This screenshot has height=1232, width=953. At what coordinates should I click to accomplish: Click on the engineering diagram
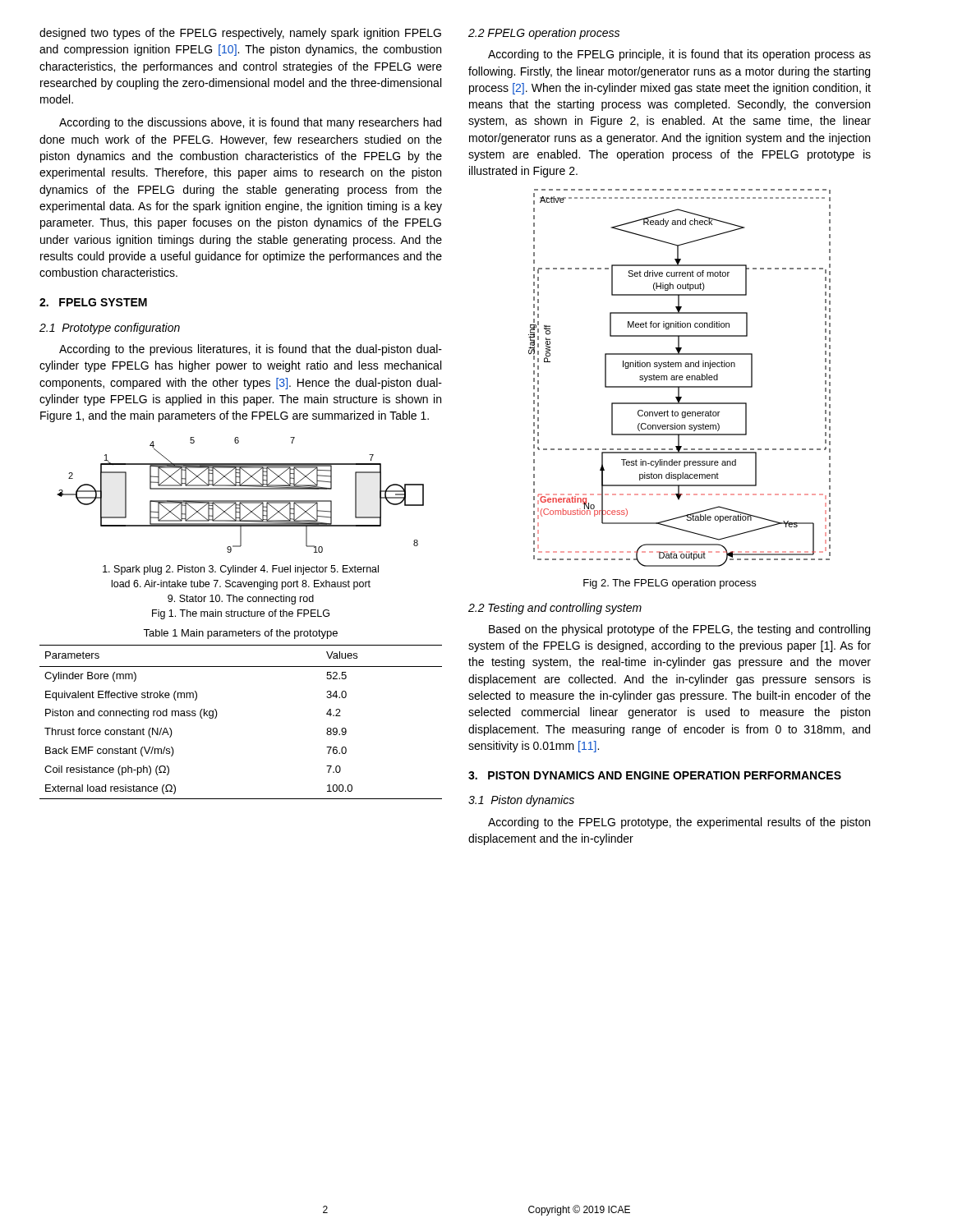coord(241,494)
